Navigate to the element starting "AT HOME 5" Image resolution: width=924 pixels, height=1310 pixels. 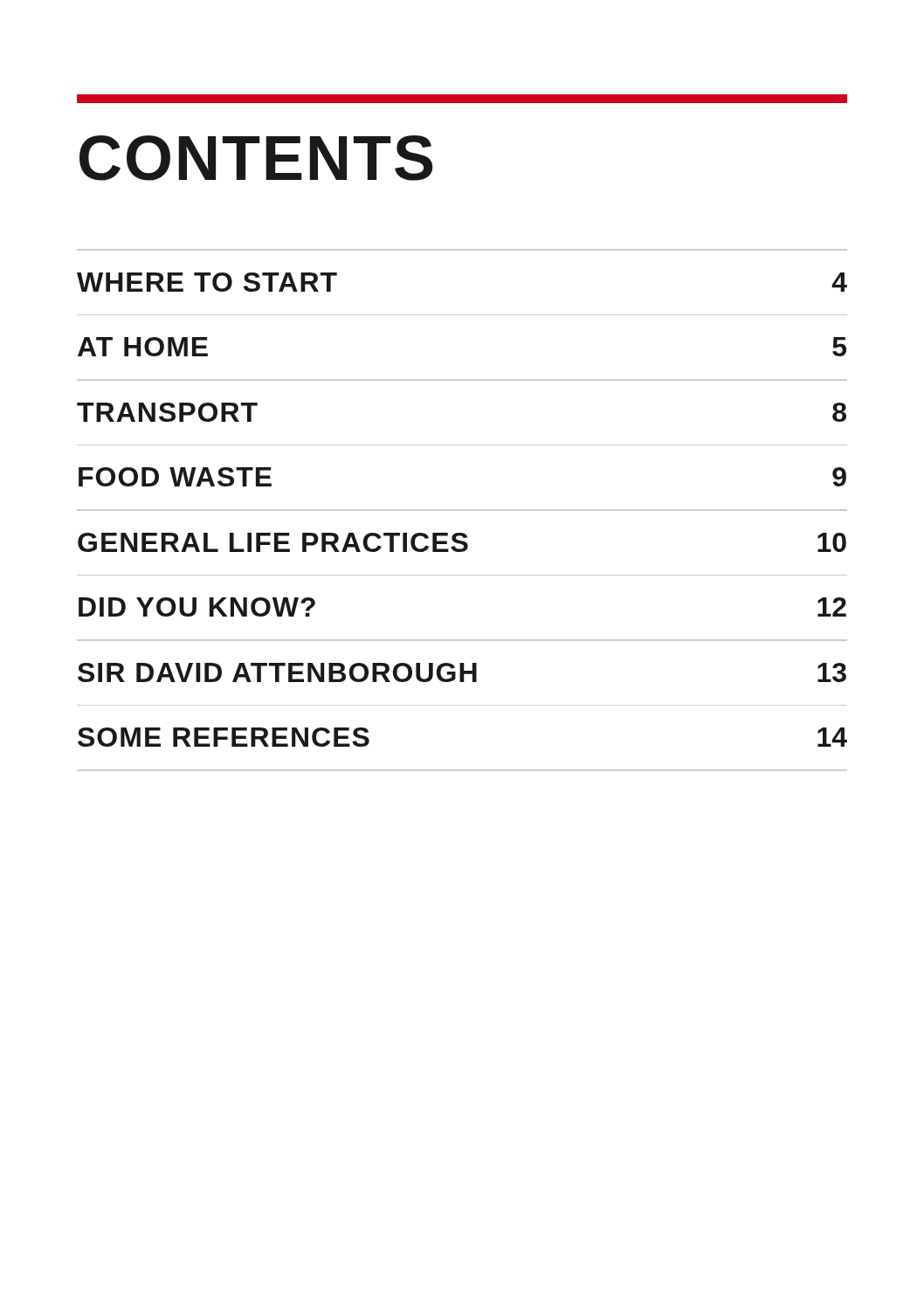[x=132, y=346]
